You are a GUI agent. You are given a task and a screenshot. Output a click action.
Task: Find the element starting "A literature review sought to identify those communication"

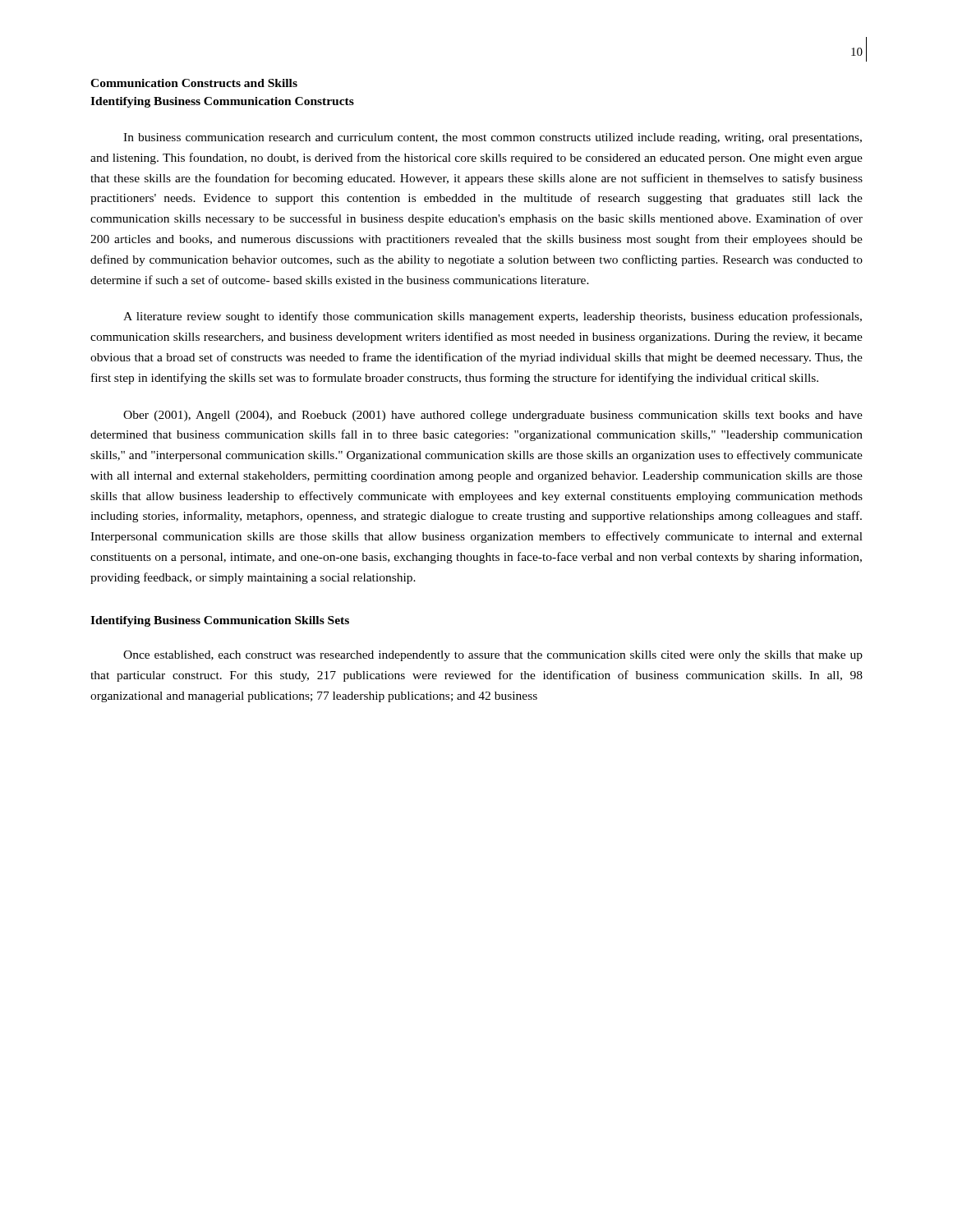(x=476, y=347)
